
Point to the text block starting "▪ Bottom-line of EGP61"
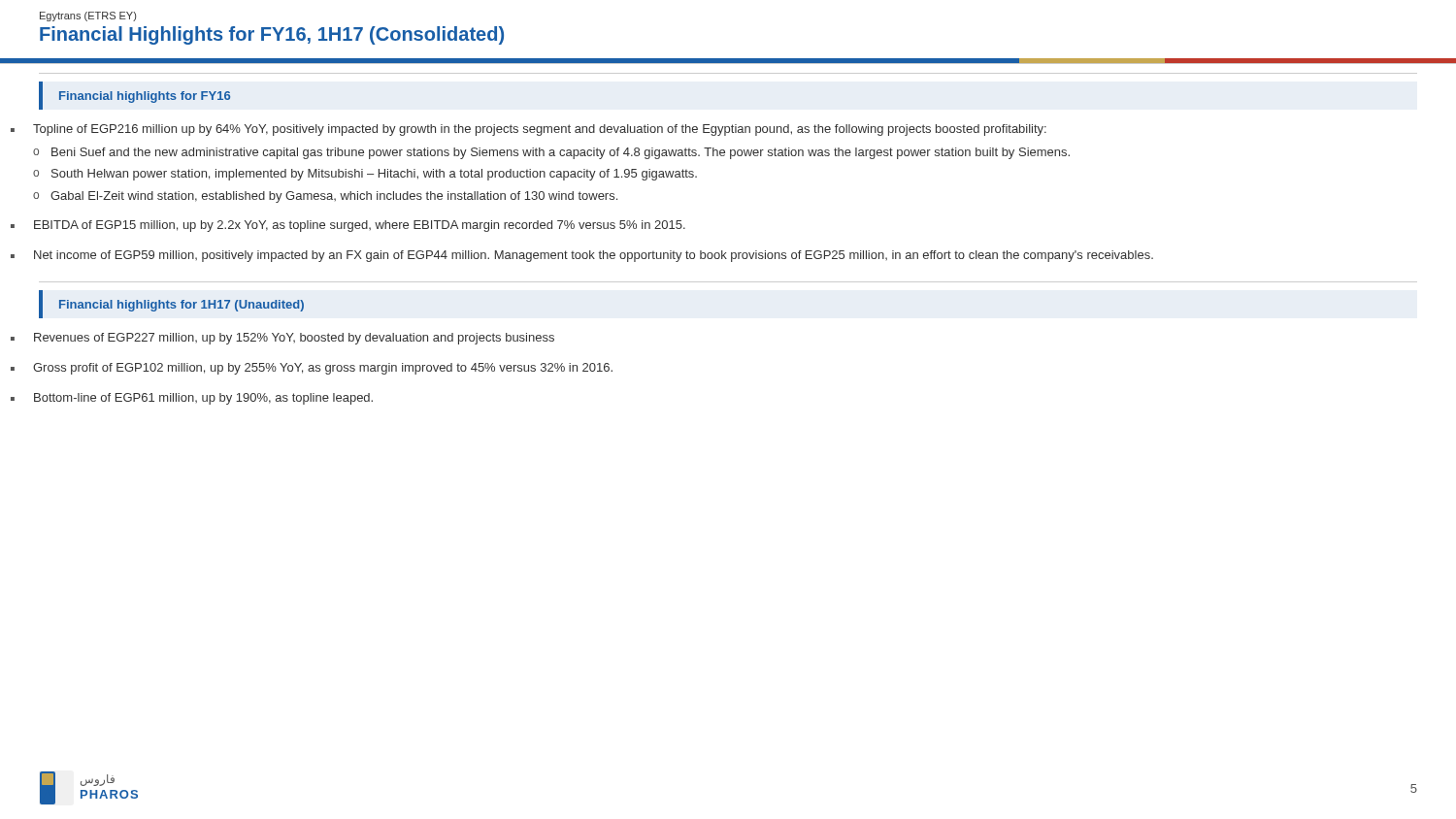point(192,399)
